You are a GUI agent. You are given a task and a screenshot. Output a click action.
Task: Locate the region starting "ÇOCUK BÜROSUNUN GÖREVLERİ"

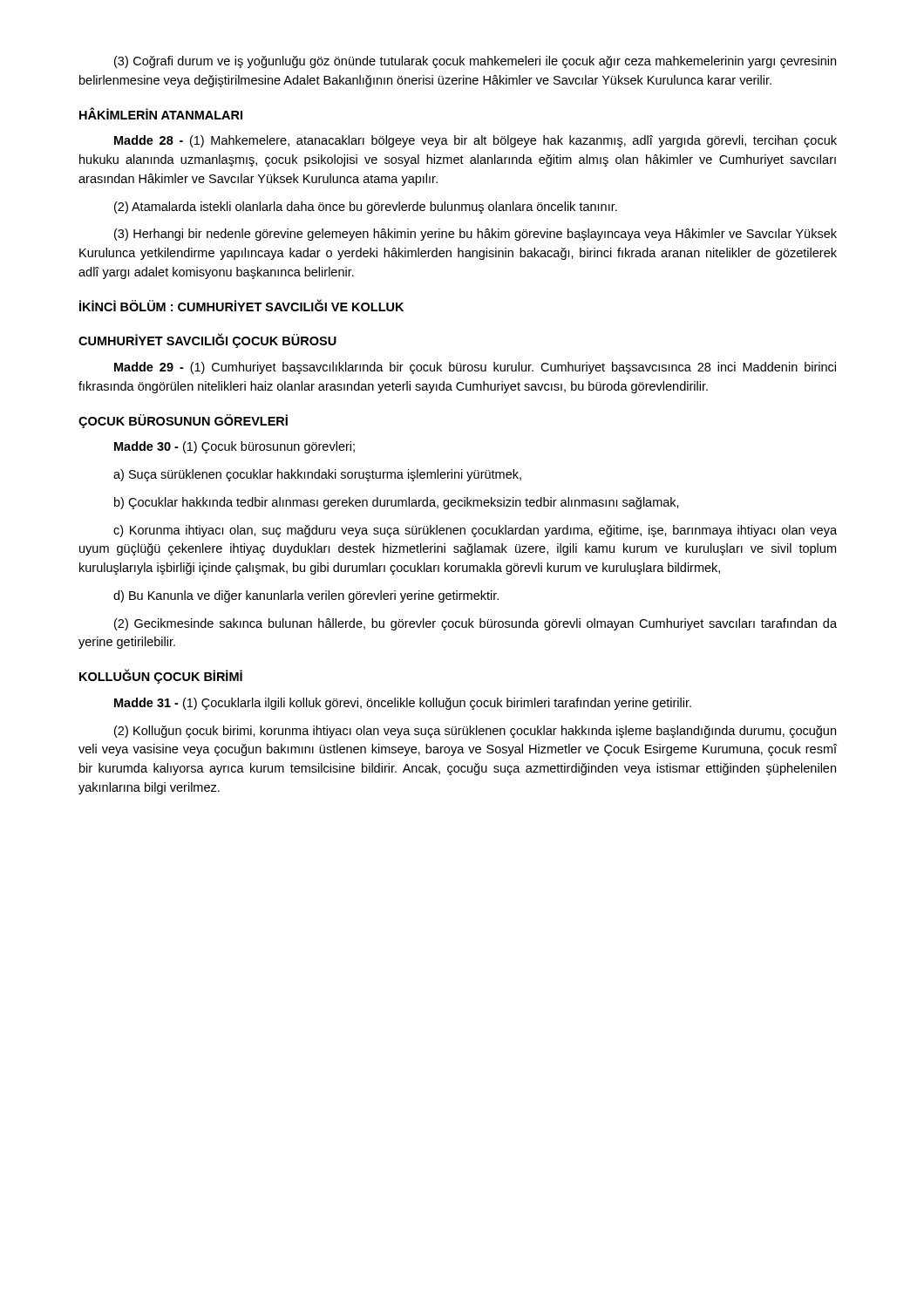183,421
